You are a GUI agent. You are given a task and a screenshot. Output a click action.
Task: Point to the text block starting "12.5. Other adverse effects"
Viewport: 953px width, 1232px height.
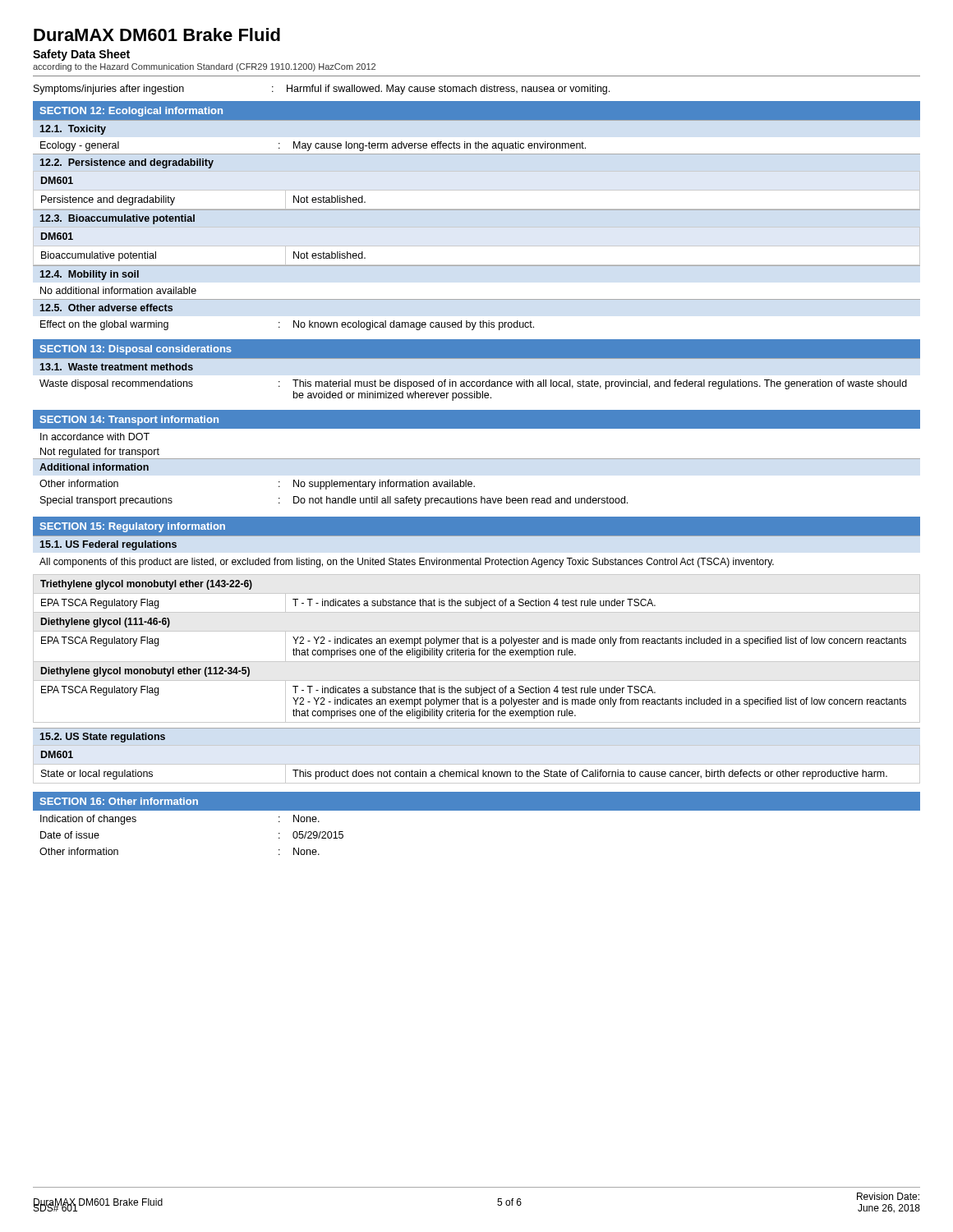pos(106,308)
